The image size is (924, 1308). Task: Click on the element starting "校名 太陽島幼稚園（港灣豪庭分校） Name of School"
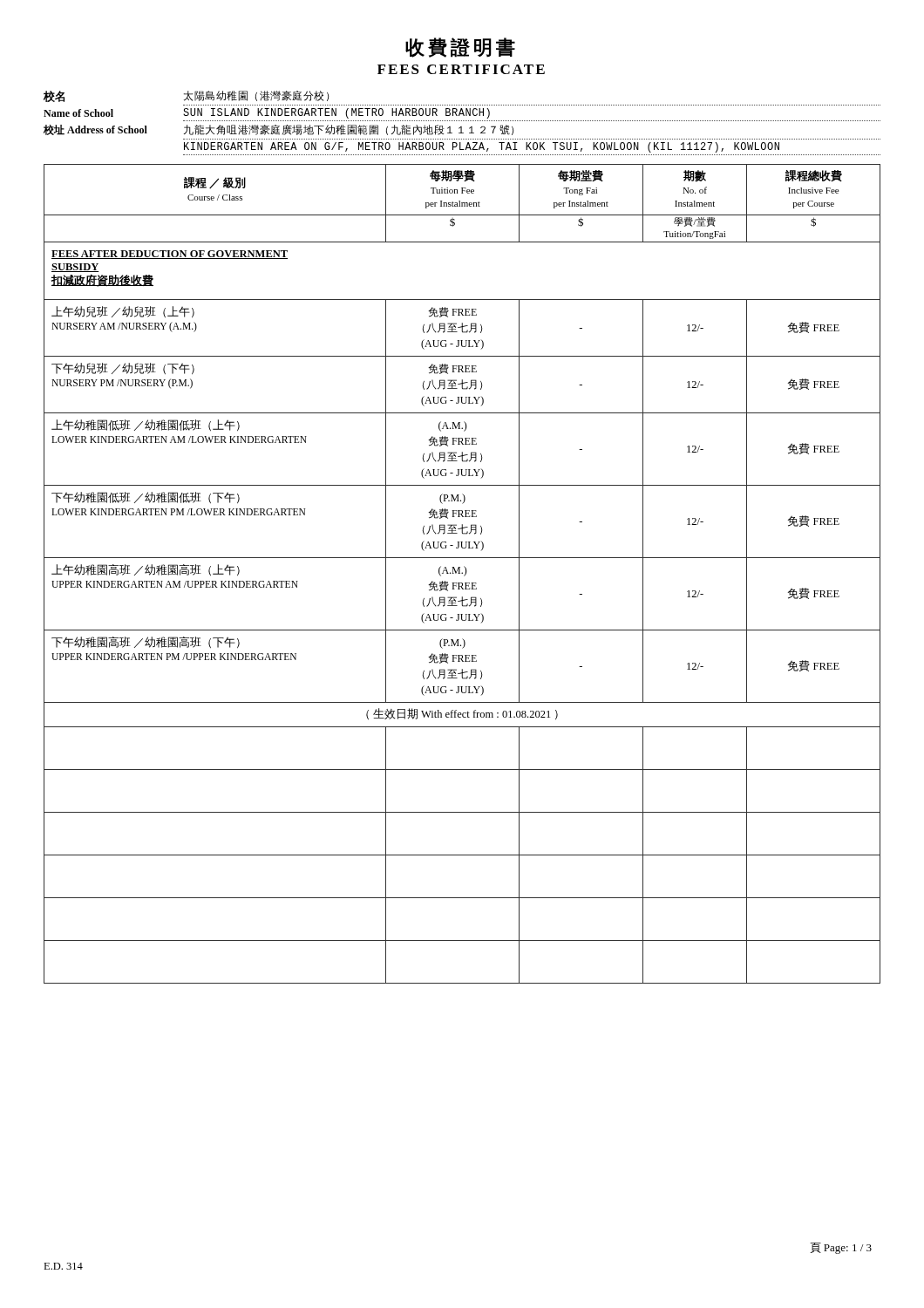coord(462,122)
